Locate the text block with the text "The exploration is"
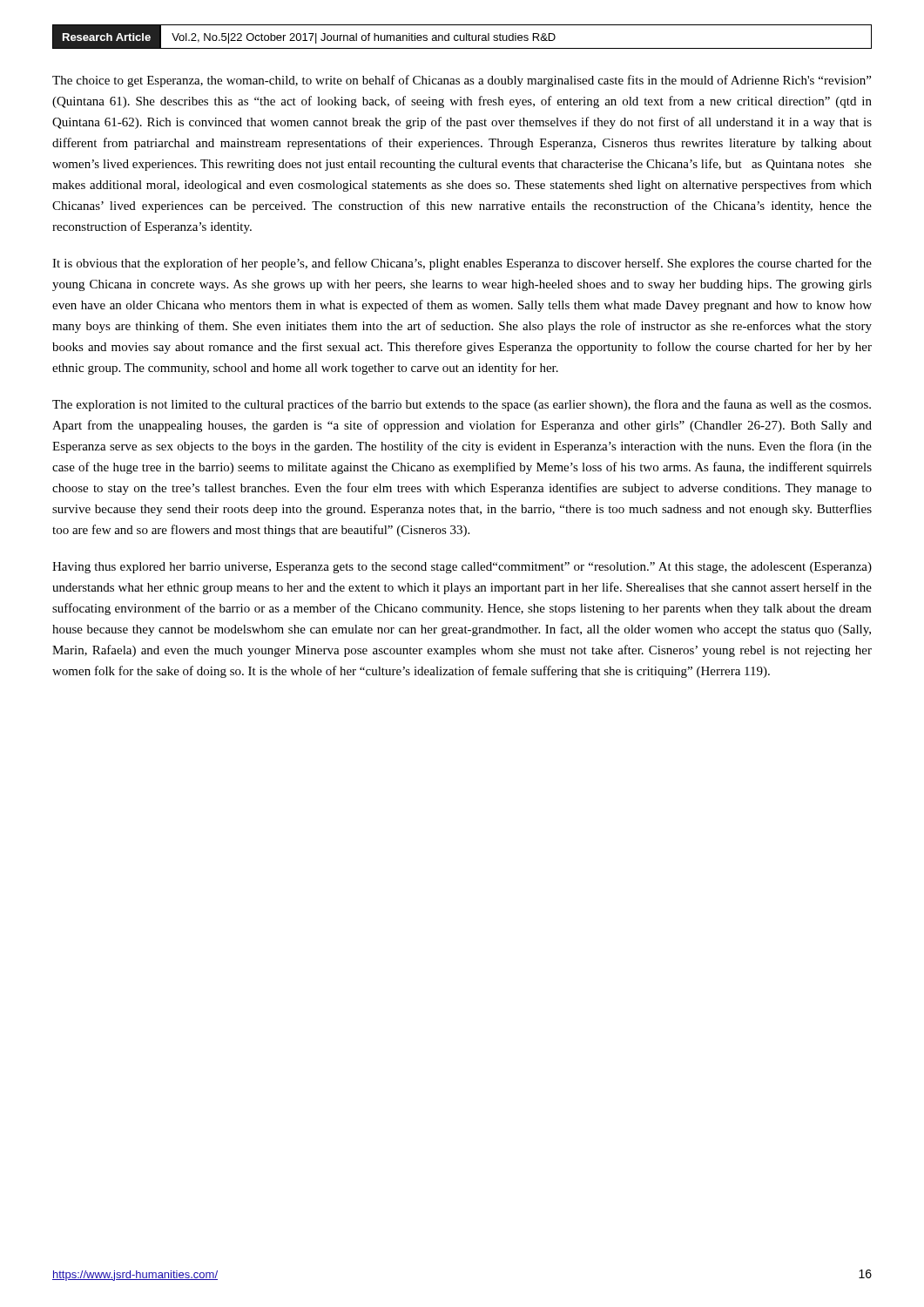This screenshot has height=1307, width=924. tap(462, 467)
